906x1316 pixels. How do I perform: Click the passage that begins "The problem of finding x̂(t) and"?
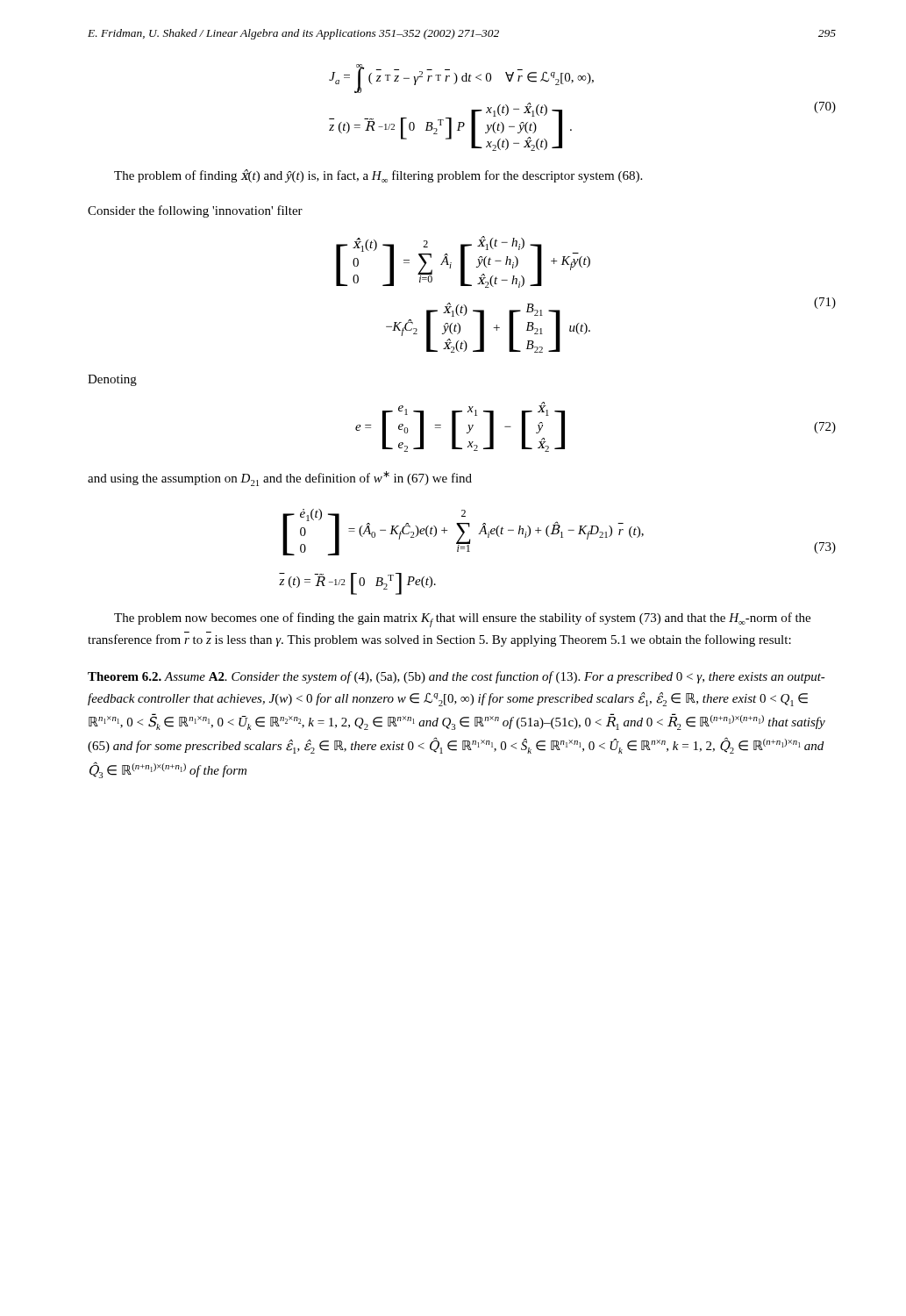pyautogui.click(x=462, y=177)
